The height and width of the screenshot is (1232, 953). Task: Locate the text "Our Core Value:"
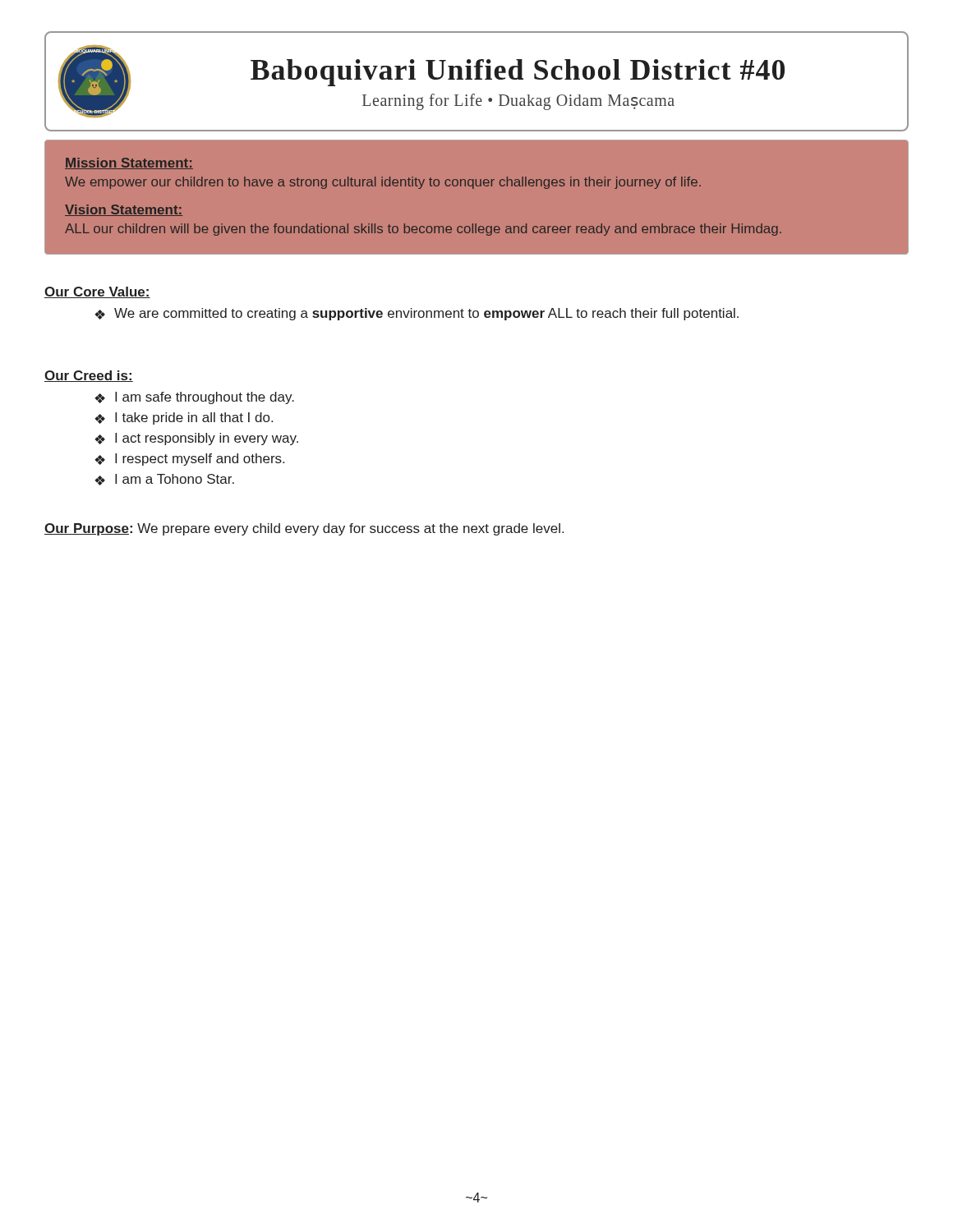97,292
